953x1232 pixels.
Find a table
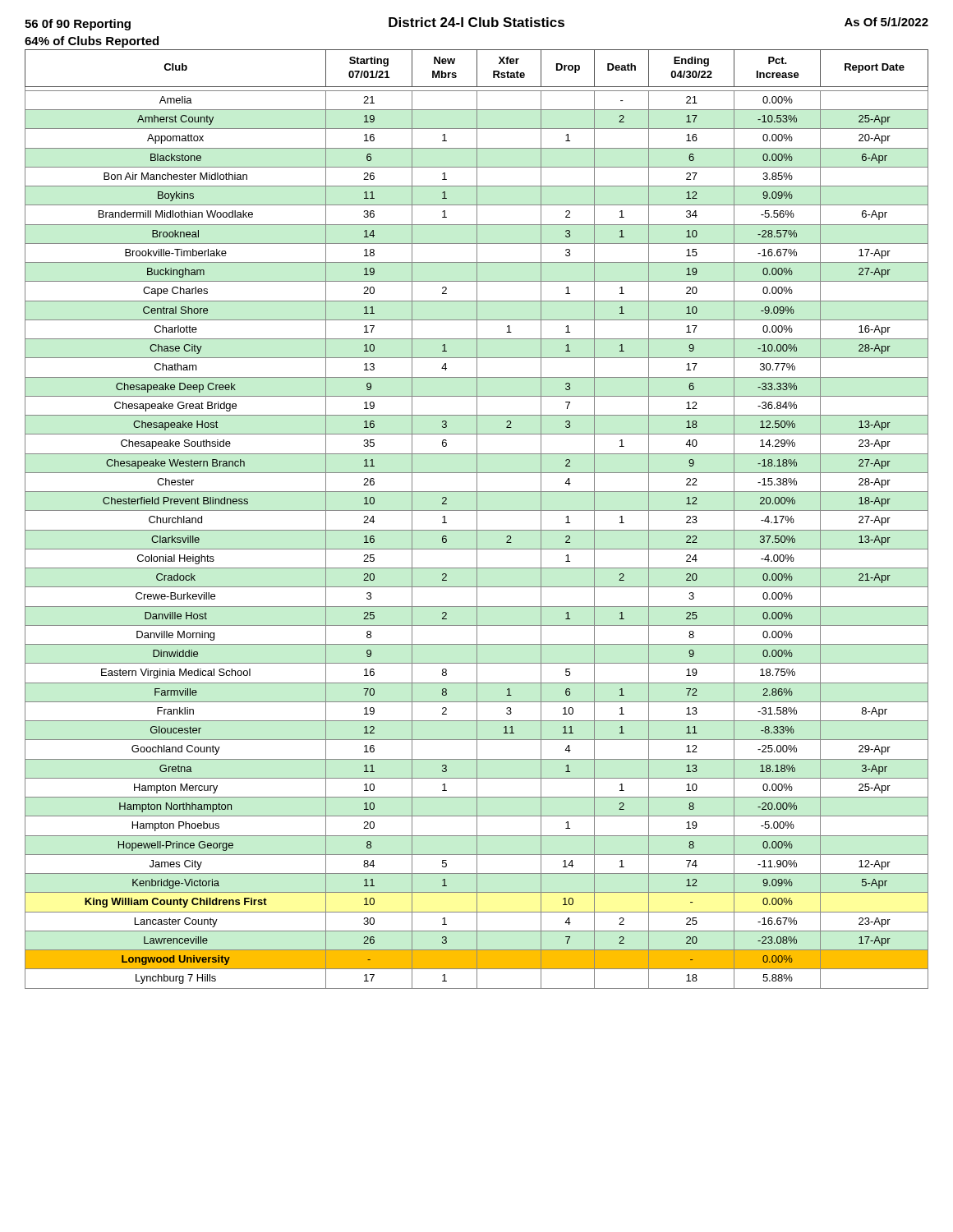coord(476,519)
